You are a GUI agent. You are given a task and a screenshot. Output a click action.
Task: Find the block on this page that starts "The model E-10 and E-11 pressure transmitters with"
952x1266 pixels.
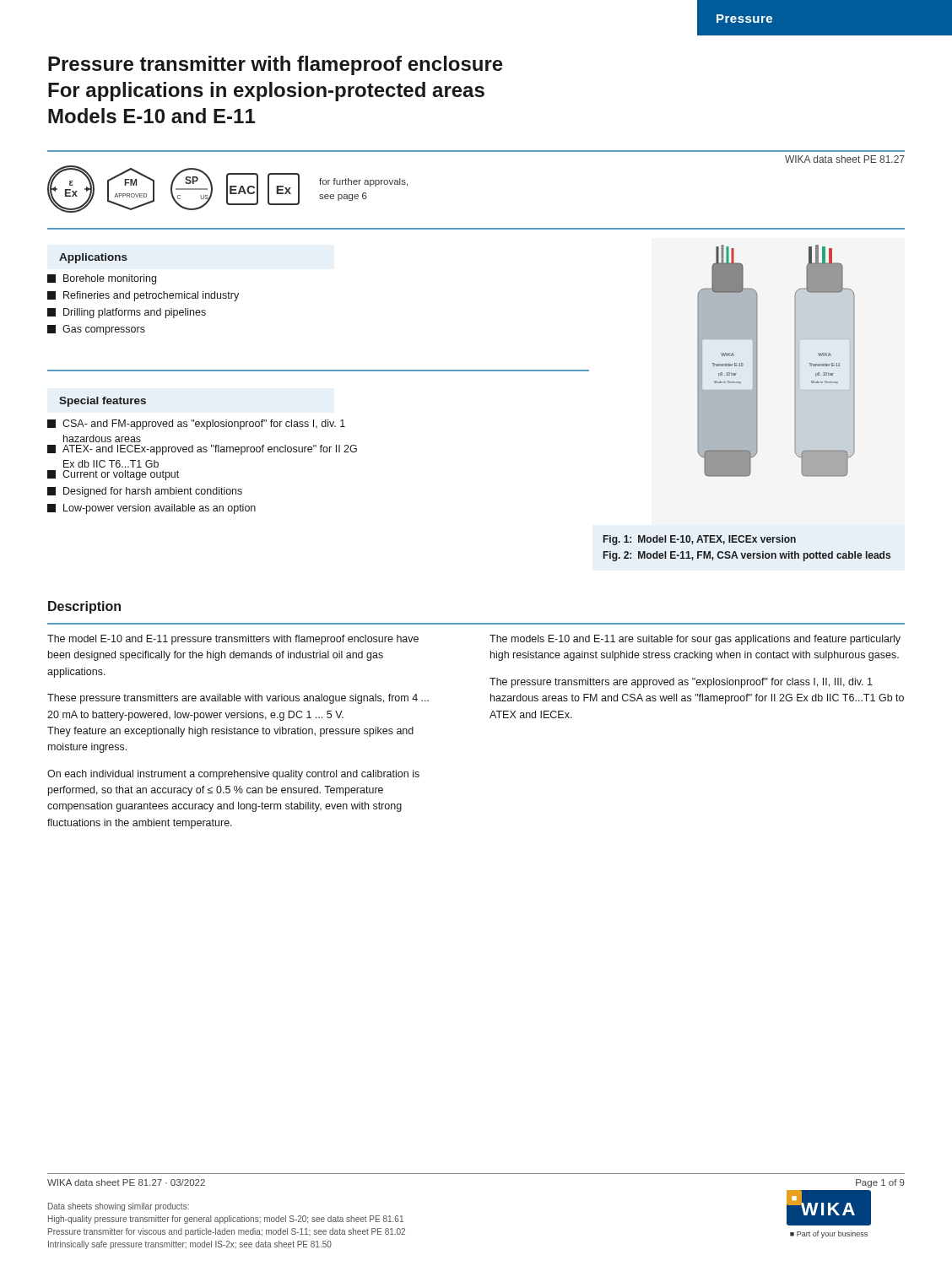(246, 731)
